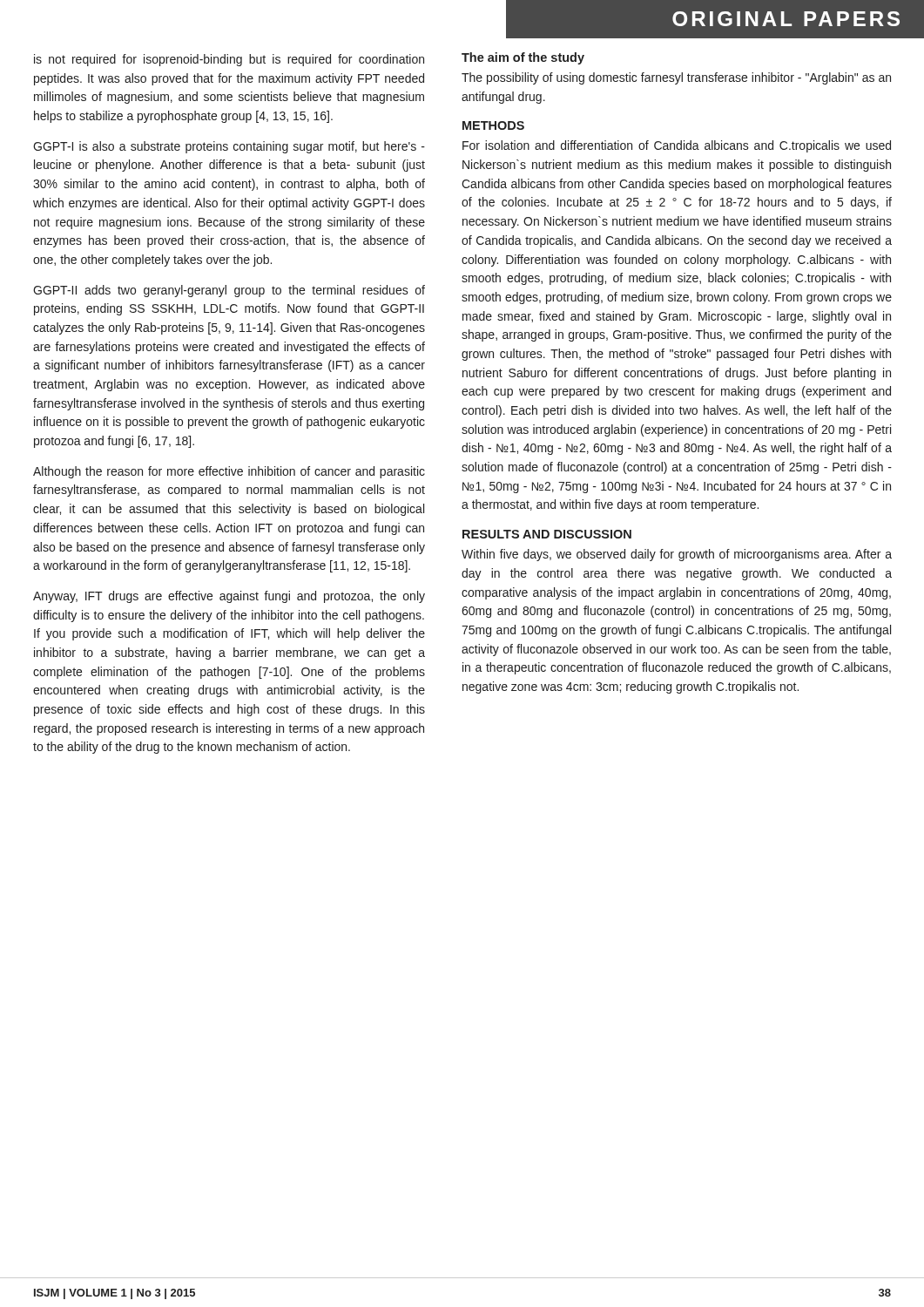Click the passage that begins "GGPT-II adds two geranyl-geranyl group to the terminal"
The image size is (924, 1307).
[x=229, y=365]
